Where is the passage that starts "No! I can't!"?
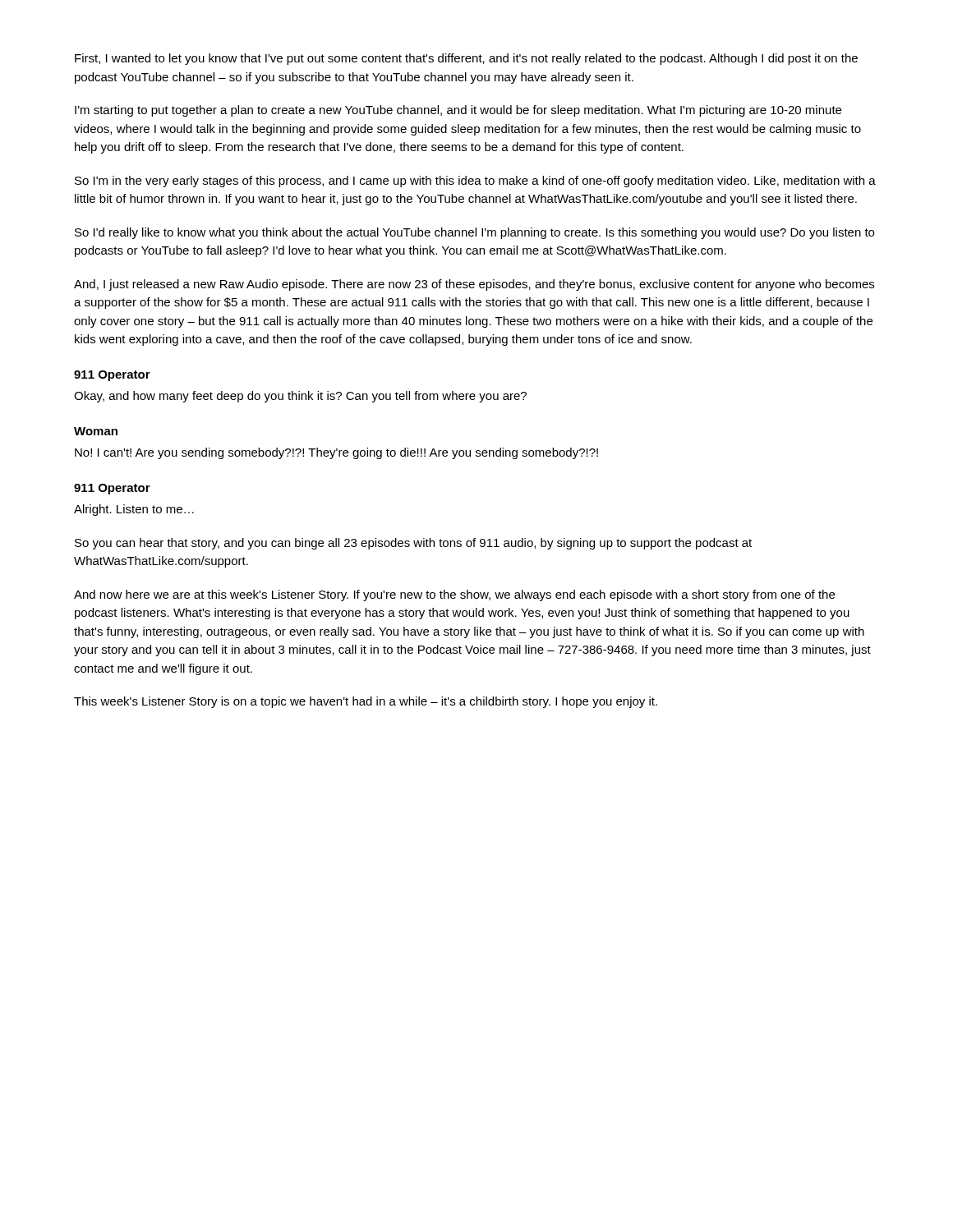This screenshot has height=1232, width=953. click(337, 452)
